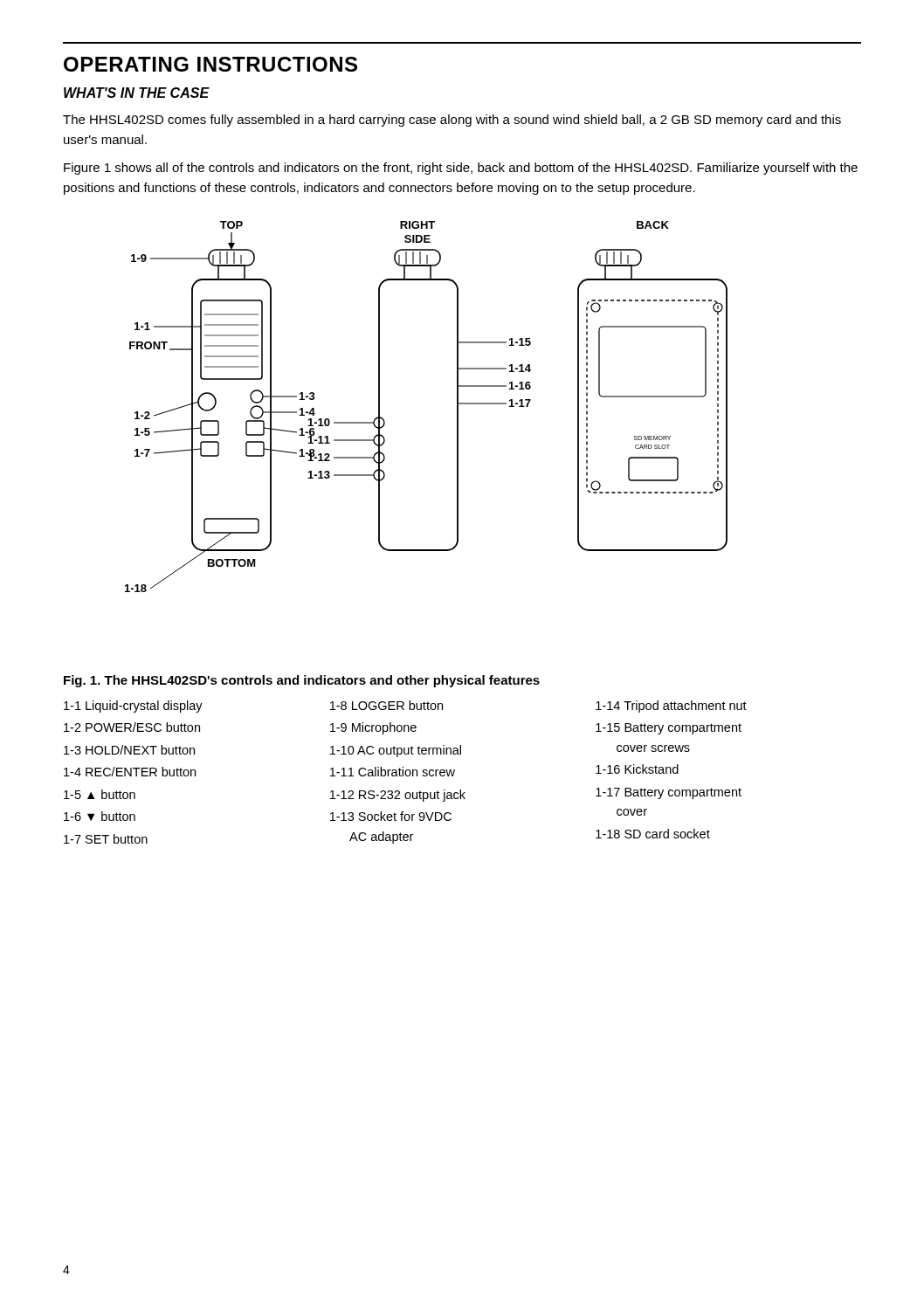Select the caption that says "Fig. 1. The HHSL402SD's controls and"

point(301,680)
